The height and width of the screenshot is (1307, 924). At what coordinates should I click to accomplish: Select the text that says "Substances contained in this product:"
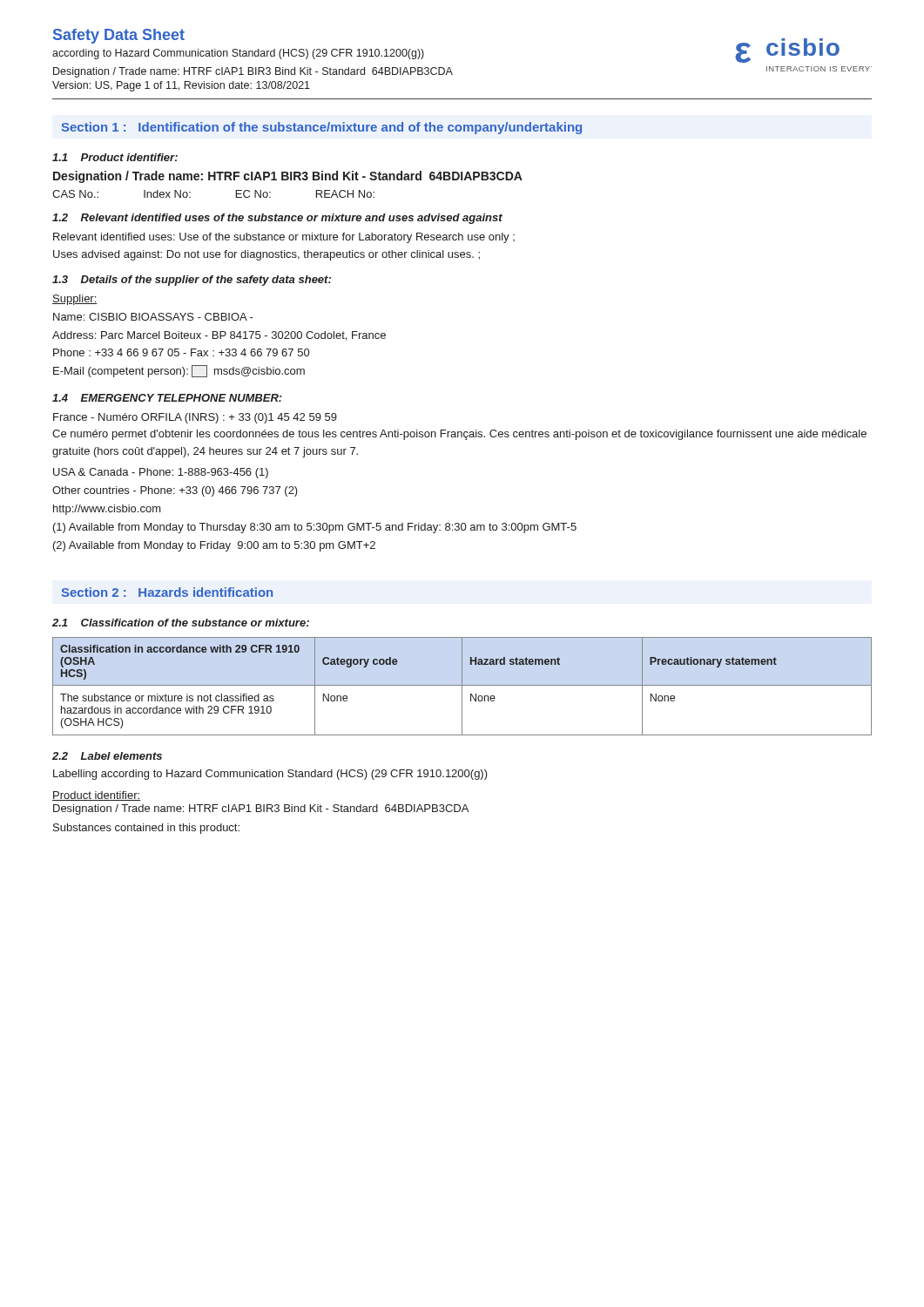click(x=146, y=828)
